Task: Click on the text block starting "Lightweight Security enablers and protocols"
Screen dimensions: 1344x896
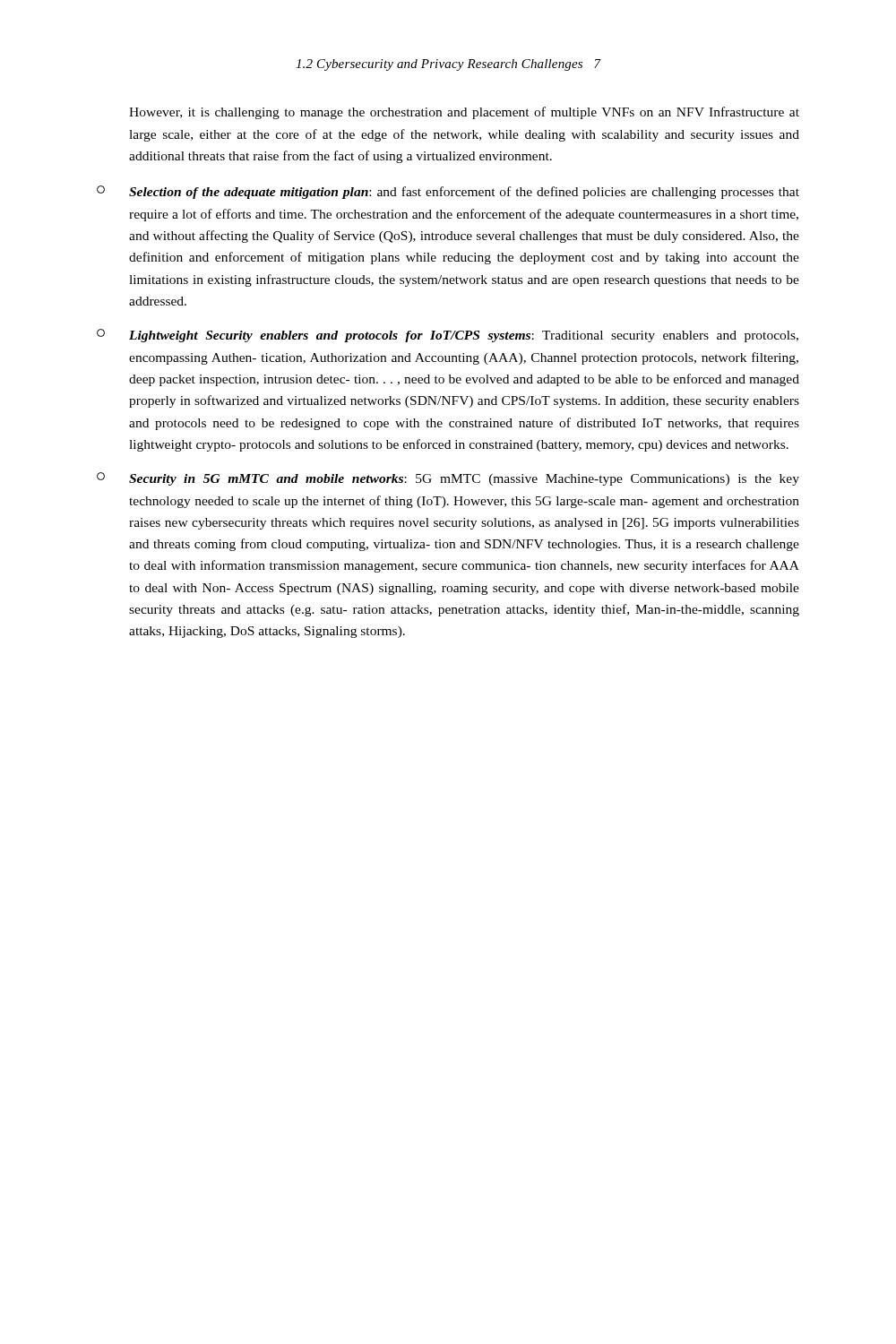Action: pos(448,390)
